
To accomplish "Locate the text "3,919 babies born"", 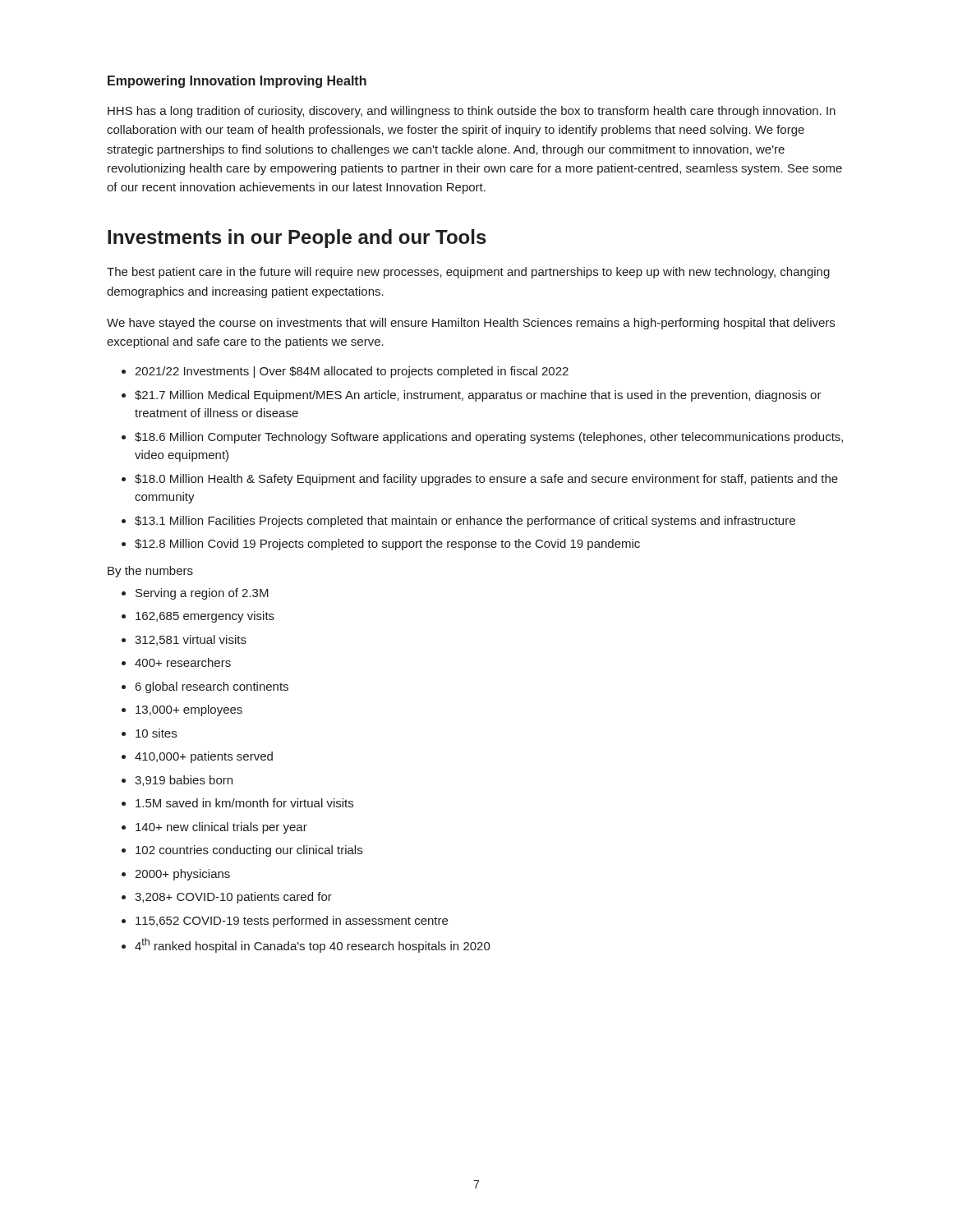I will point(184,780).
